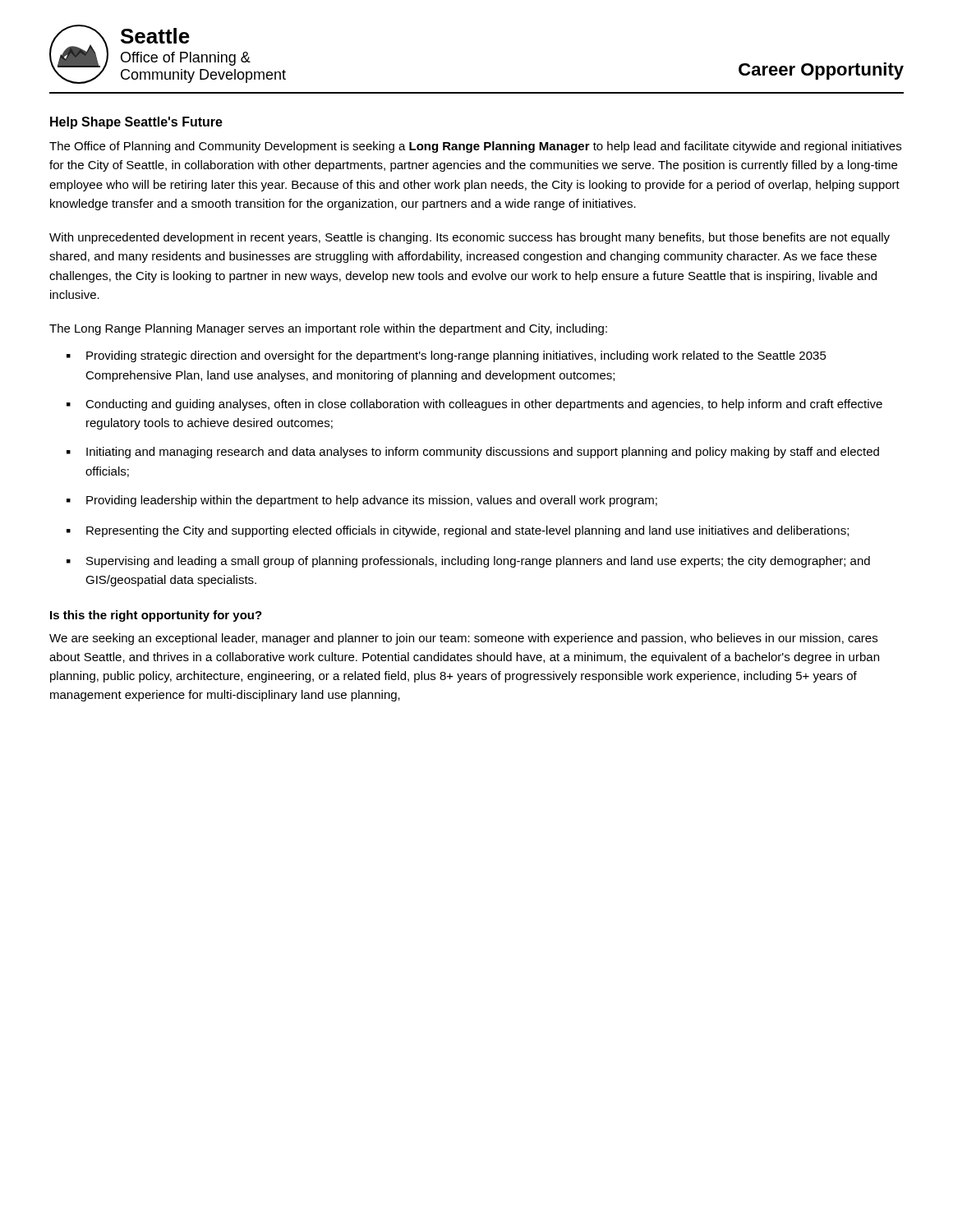Click on the block starting "▪ Supervising and"

(x=485, y=570)
